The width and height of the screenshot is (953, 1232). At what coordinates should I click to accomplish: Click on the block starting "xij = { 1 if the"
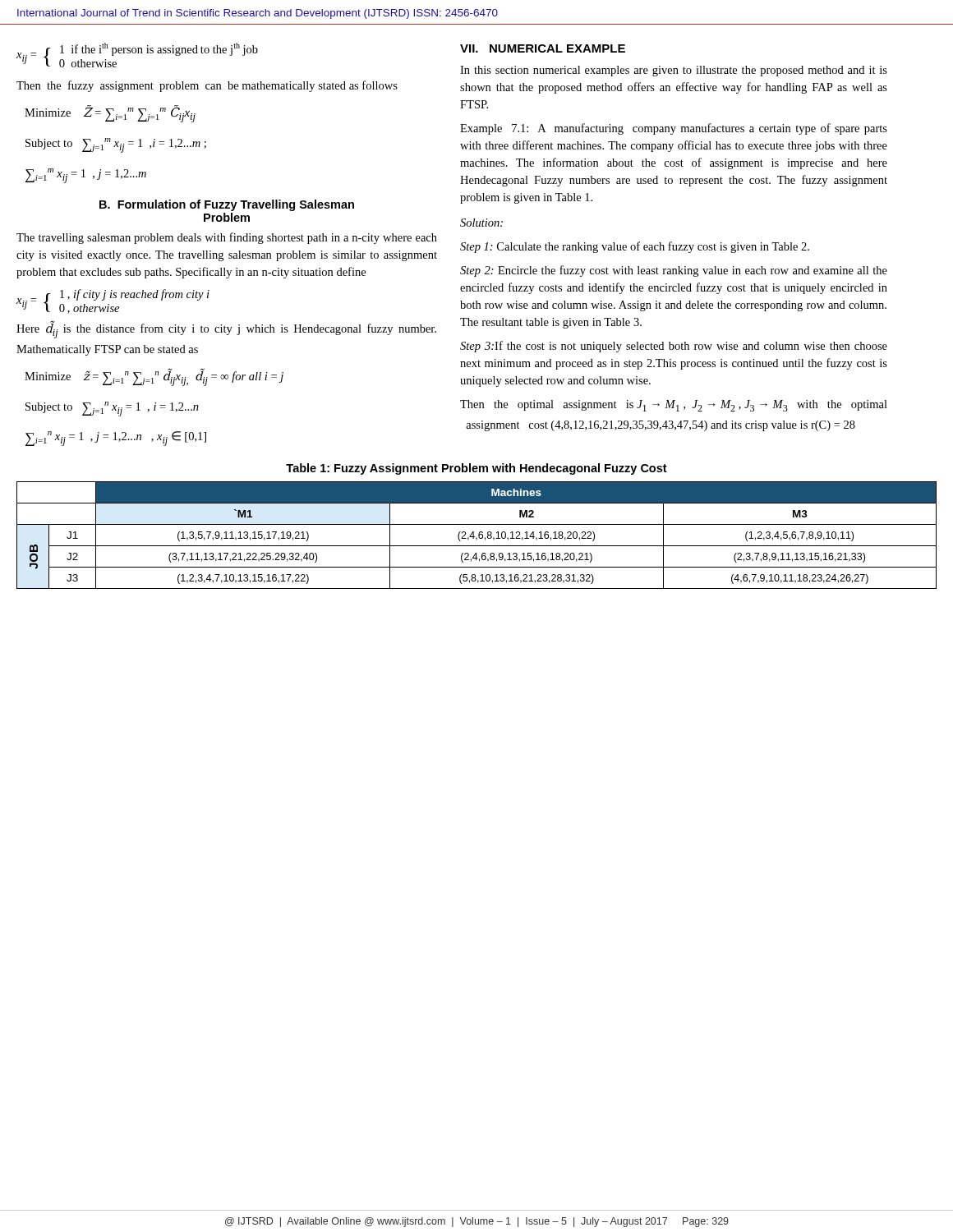(x=137, y=56)
